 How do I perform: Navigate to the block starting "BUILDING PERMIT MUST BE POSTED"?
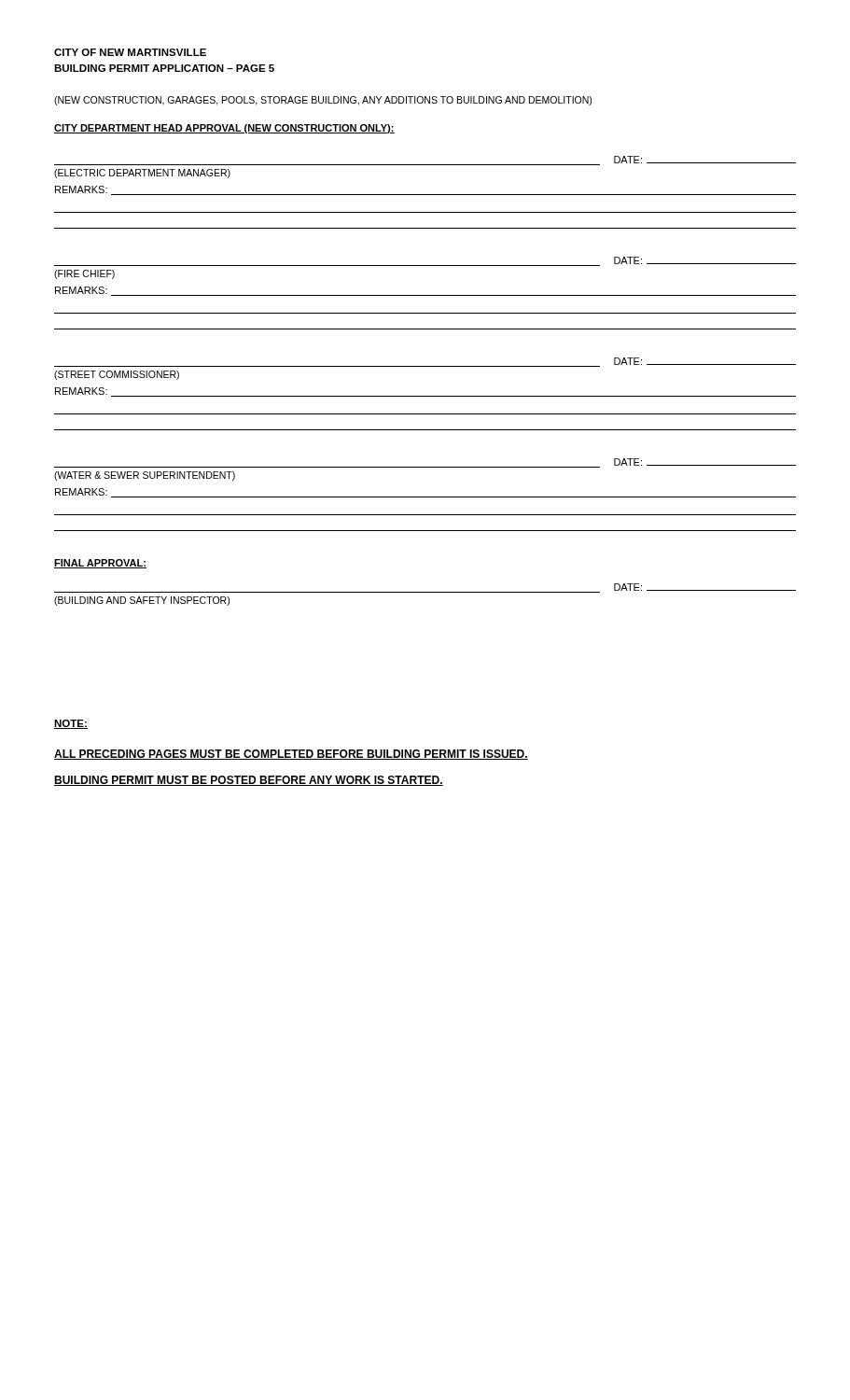pos(248,780)
